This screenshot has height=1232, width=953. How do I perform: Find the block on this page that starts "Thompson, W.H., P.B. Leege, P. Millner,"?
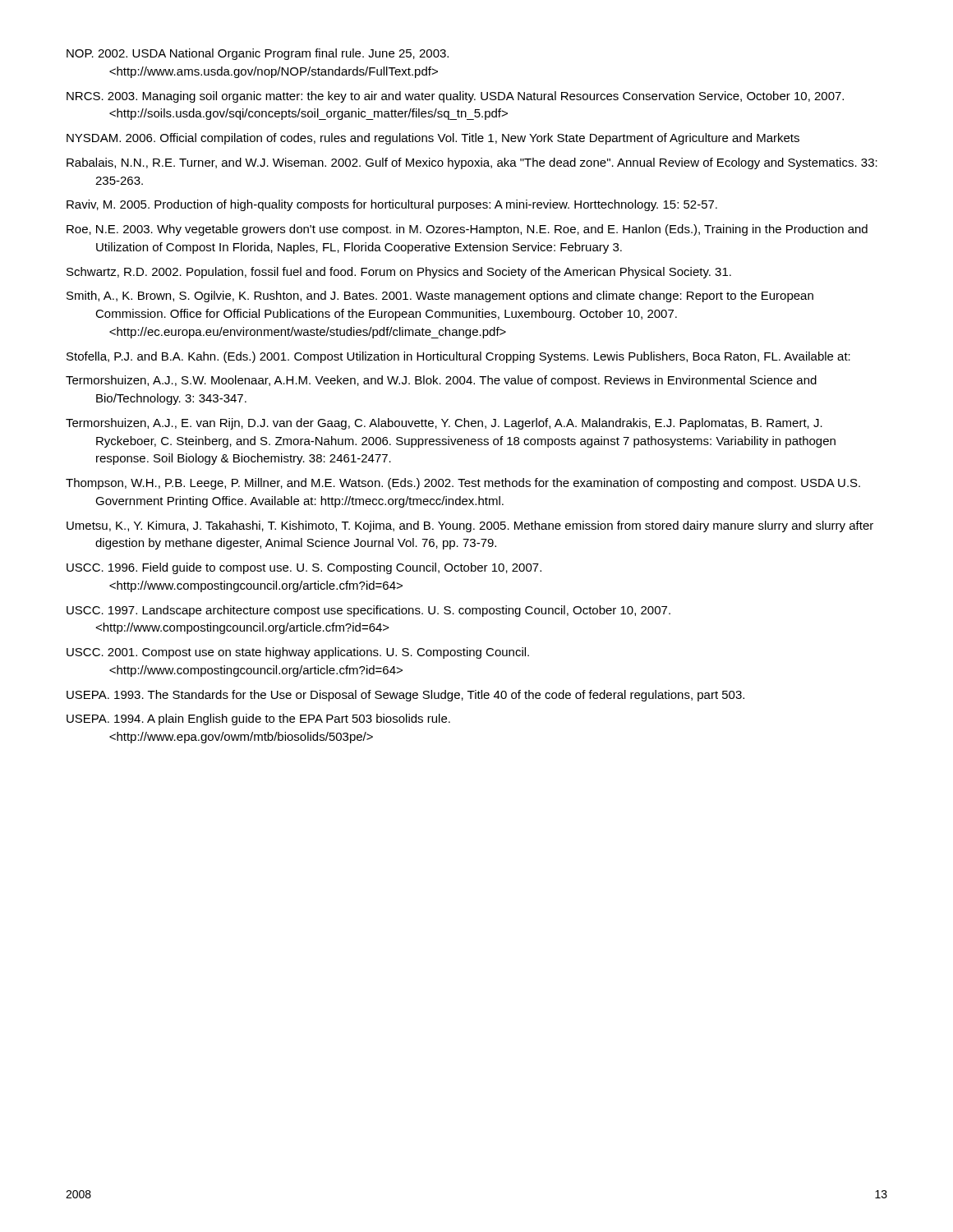pos(463,491)
